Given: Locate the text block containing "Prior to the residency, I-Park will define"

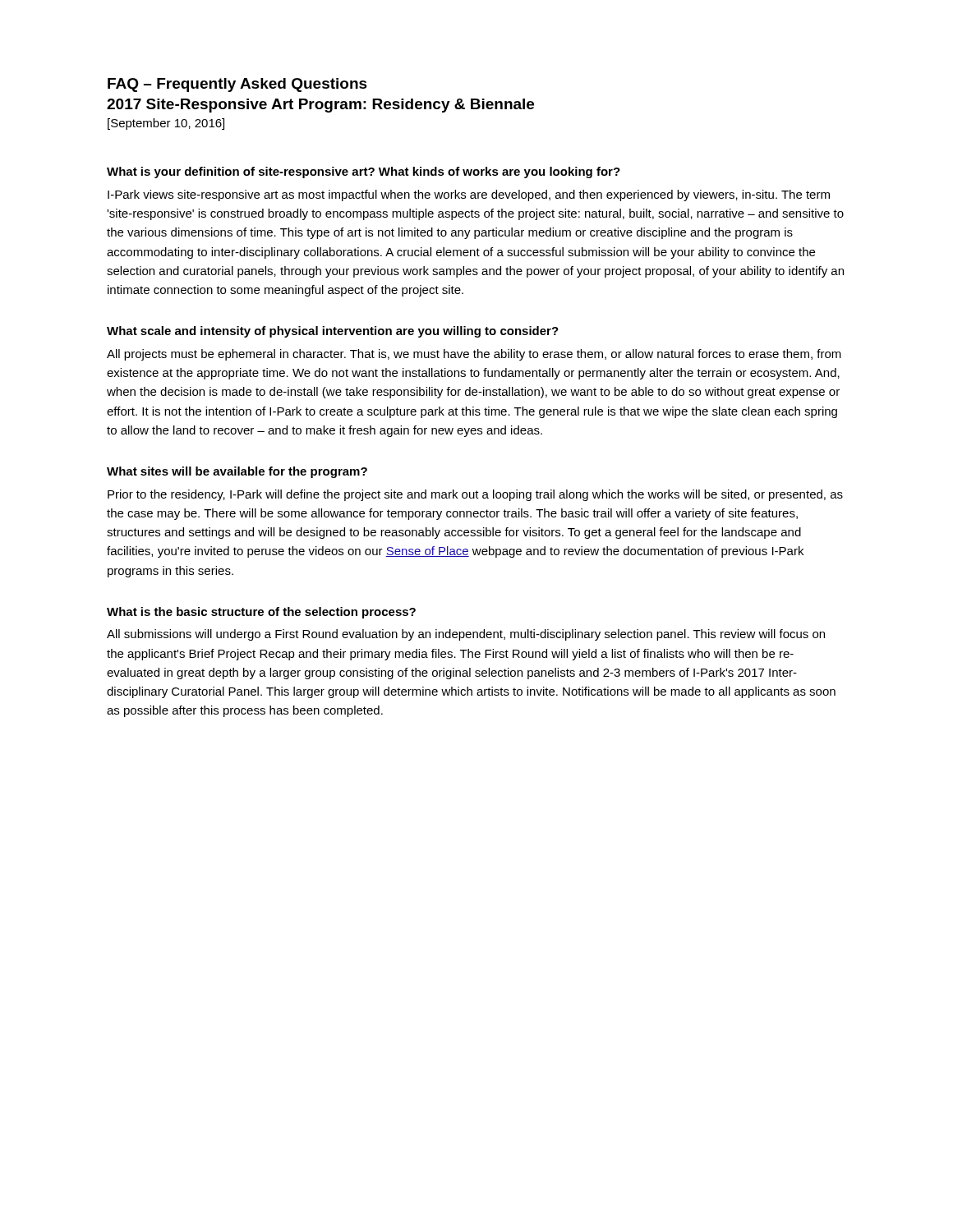Looking at the screenshot, I should tap(476, 532).
